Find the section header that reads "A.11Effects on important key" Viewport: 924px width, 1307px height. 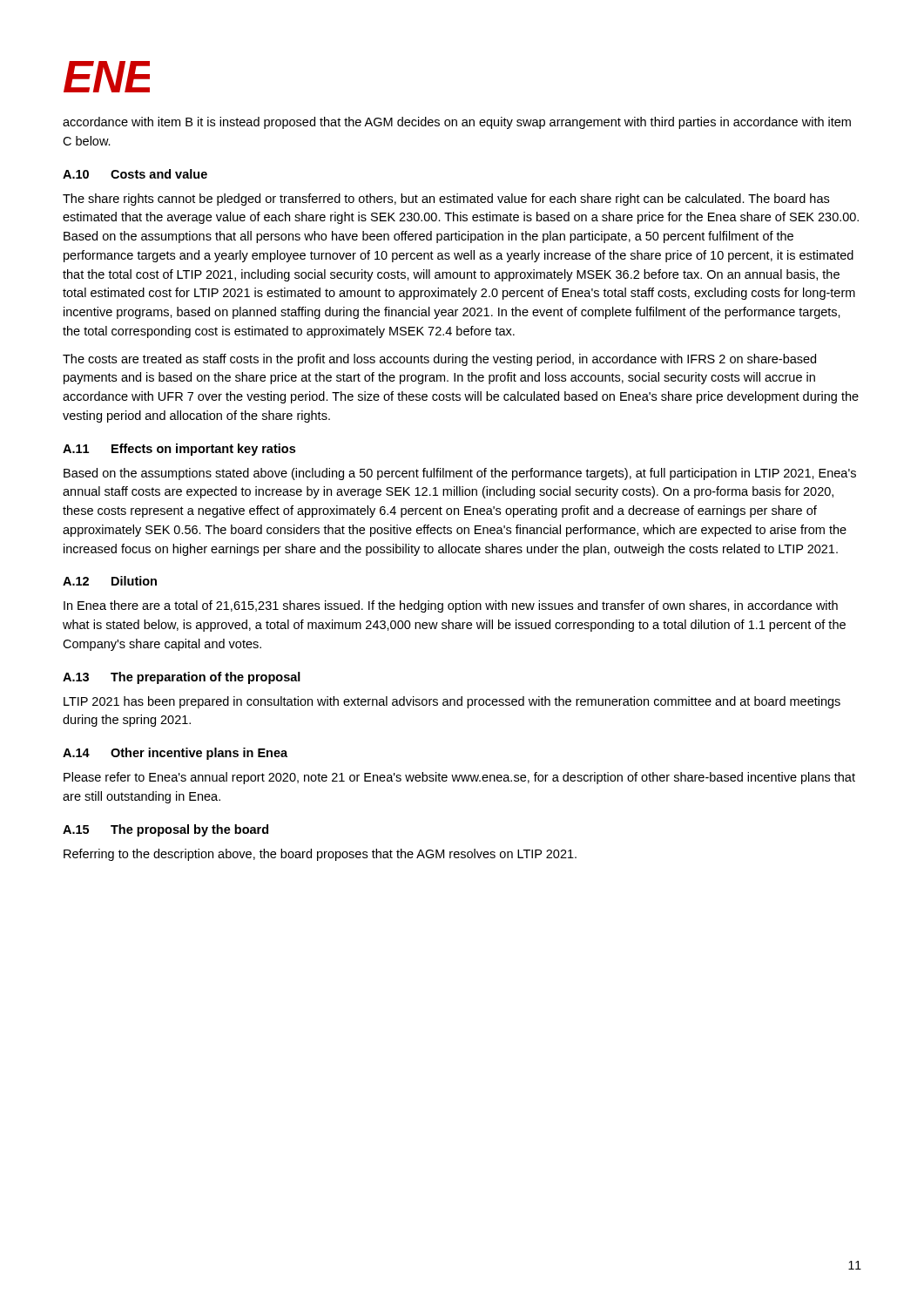click(x=179, y=448)
